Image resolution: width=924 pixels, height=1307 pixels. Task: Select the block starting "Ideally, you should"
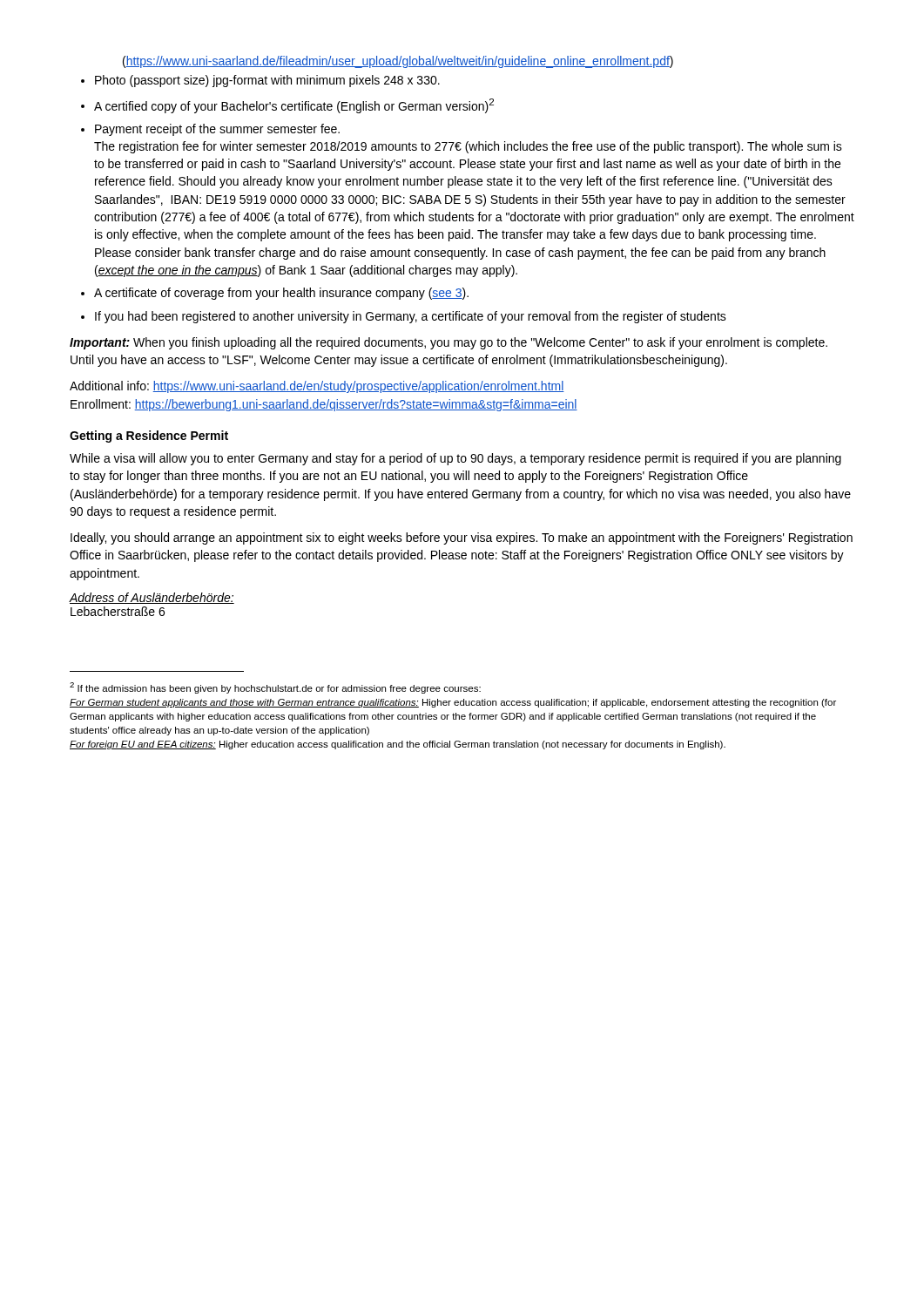[x=462, y=556]
